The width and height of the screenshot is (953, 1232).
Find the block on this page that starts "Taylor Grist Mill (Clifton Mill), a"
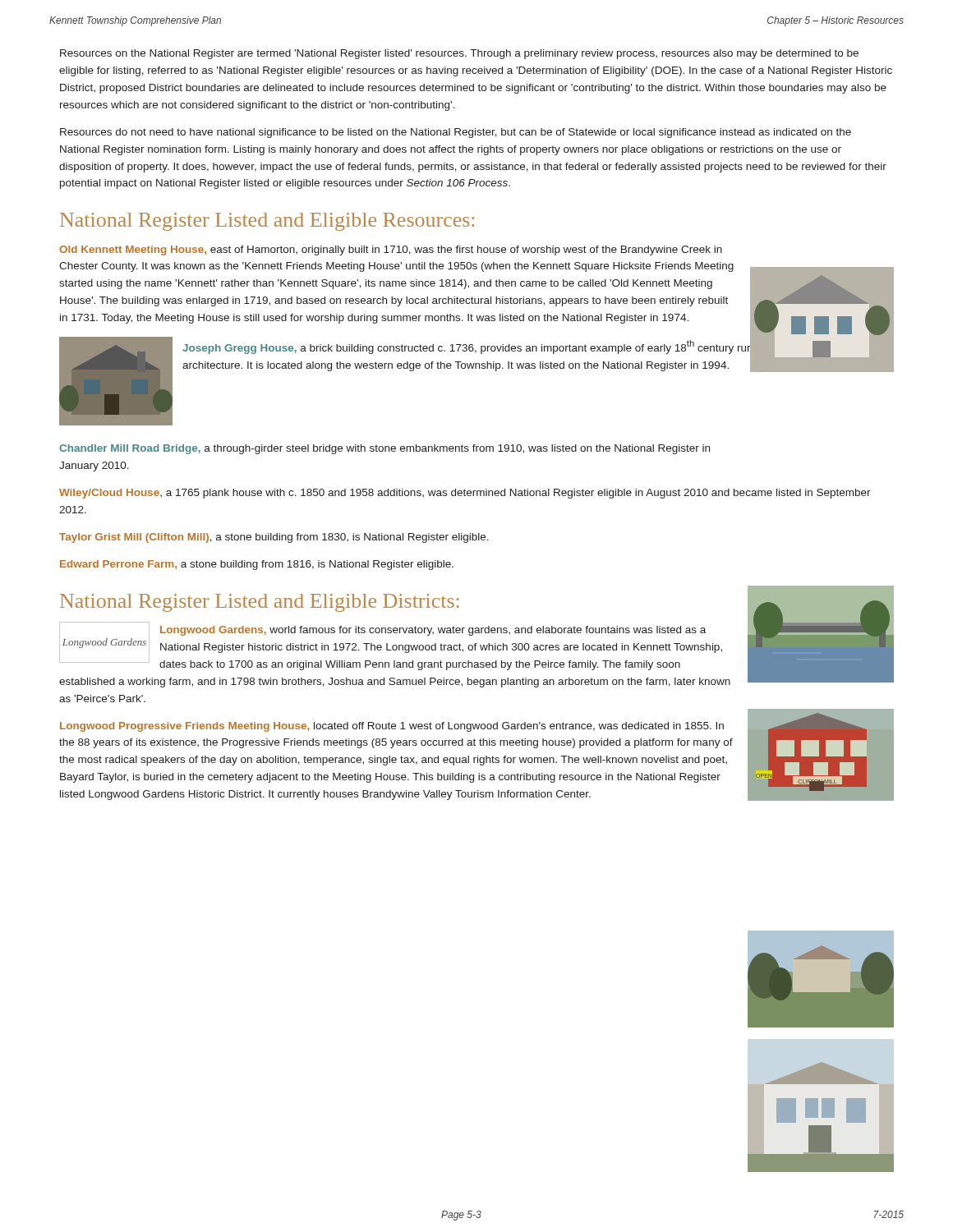274,537
